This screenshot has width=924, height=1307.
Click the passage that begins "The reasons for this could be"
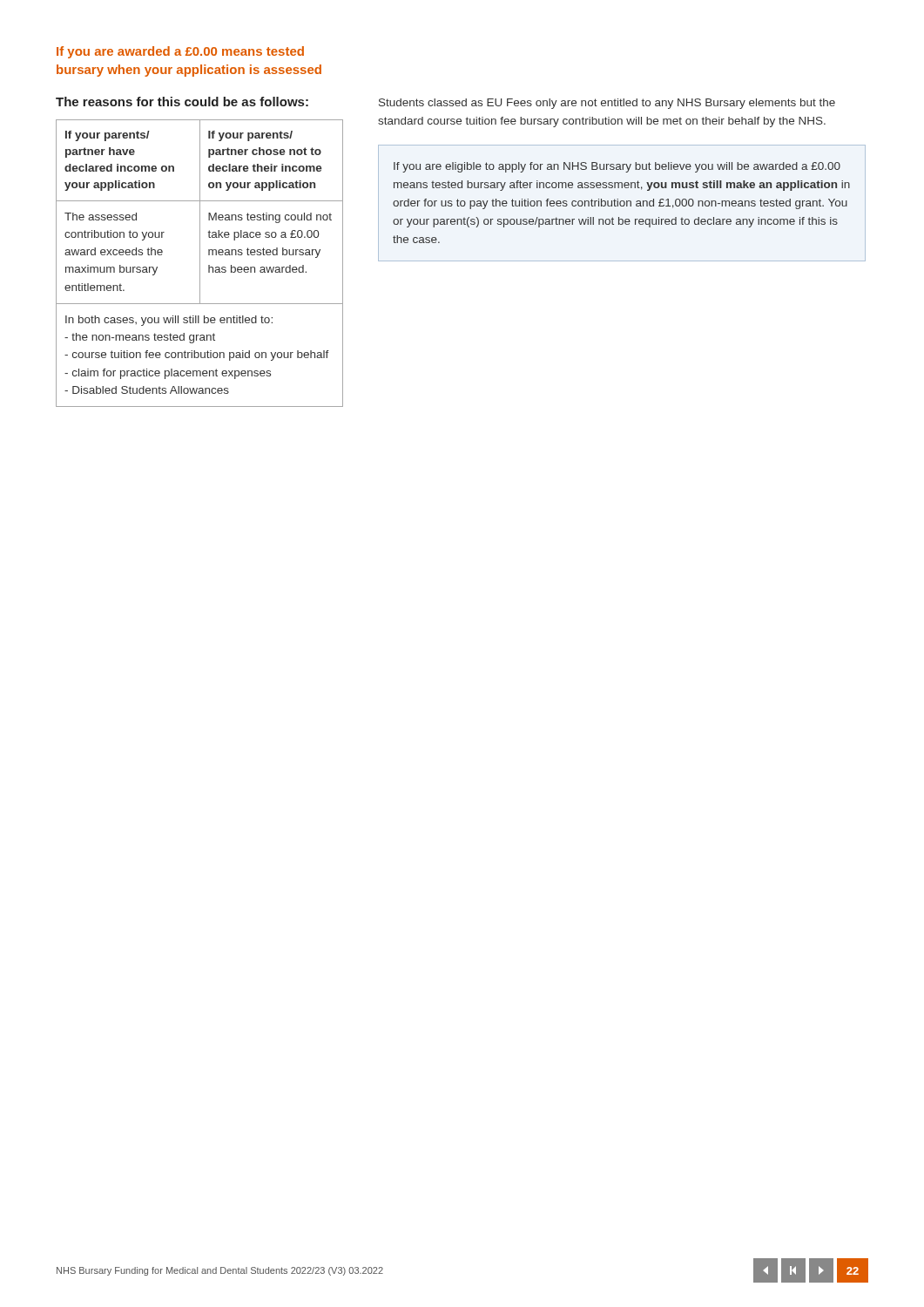(x=182, y=101)
